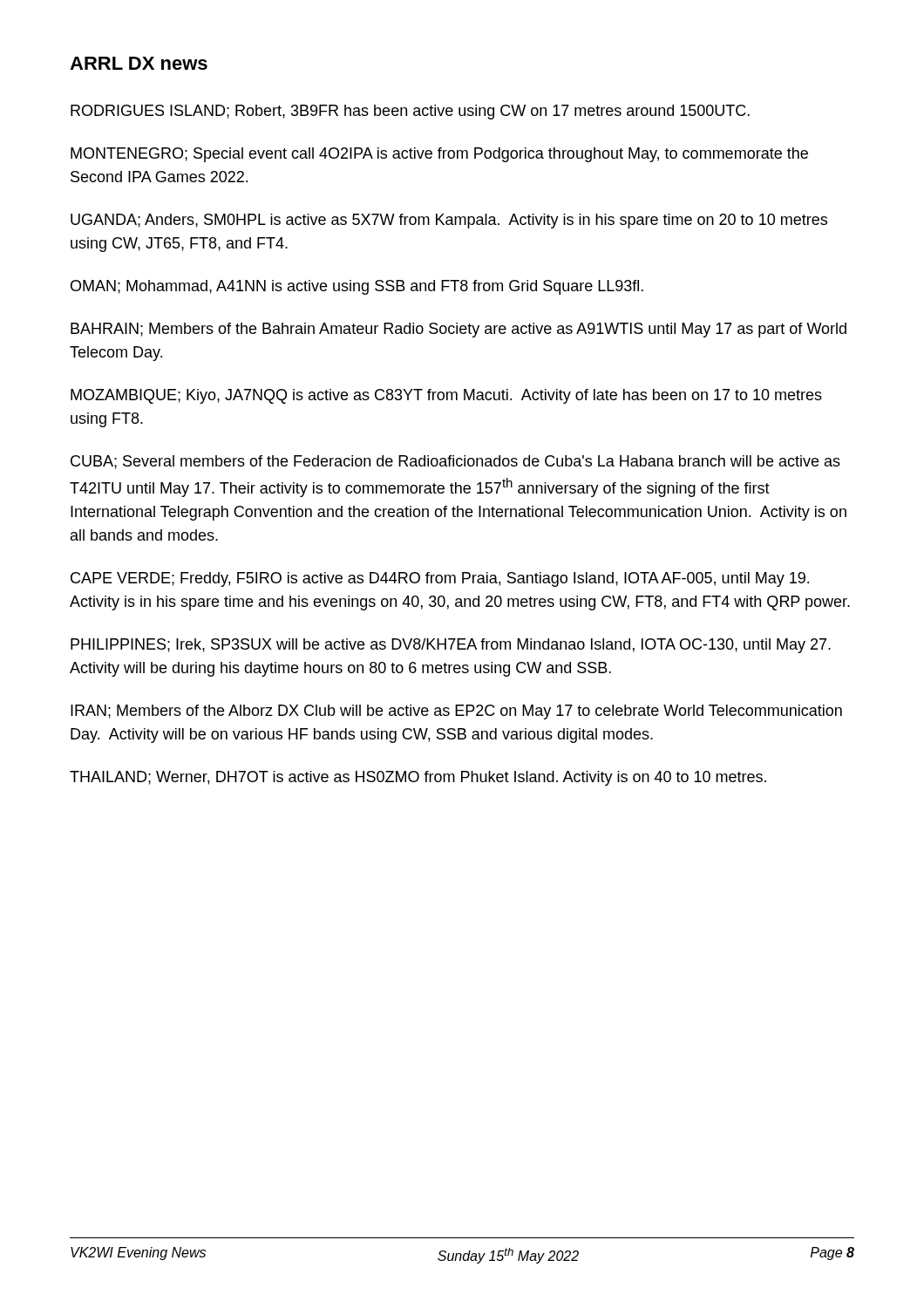This screenshot has height=1308, width=924.
Task: Locate the passage starting "UGANDA; Anders, SM0HPL"
Action: (449, 232)
